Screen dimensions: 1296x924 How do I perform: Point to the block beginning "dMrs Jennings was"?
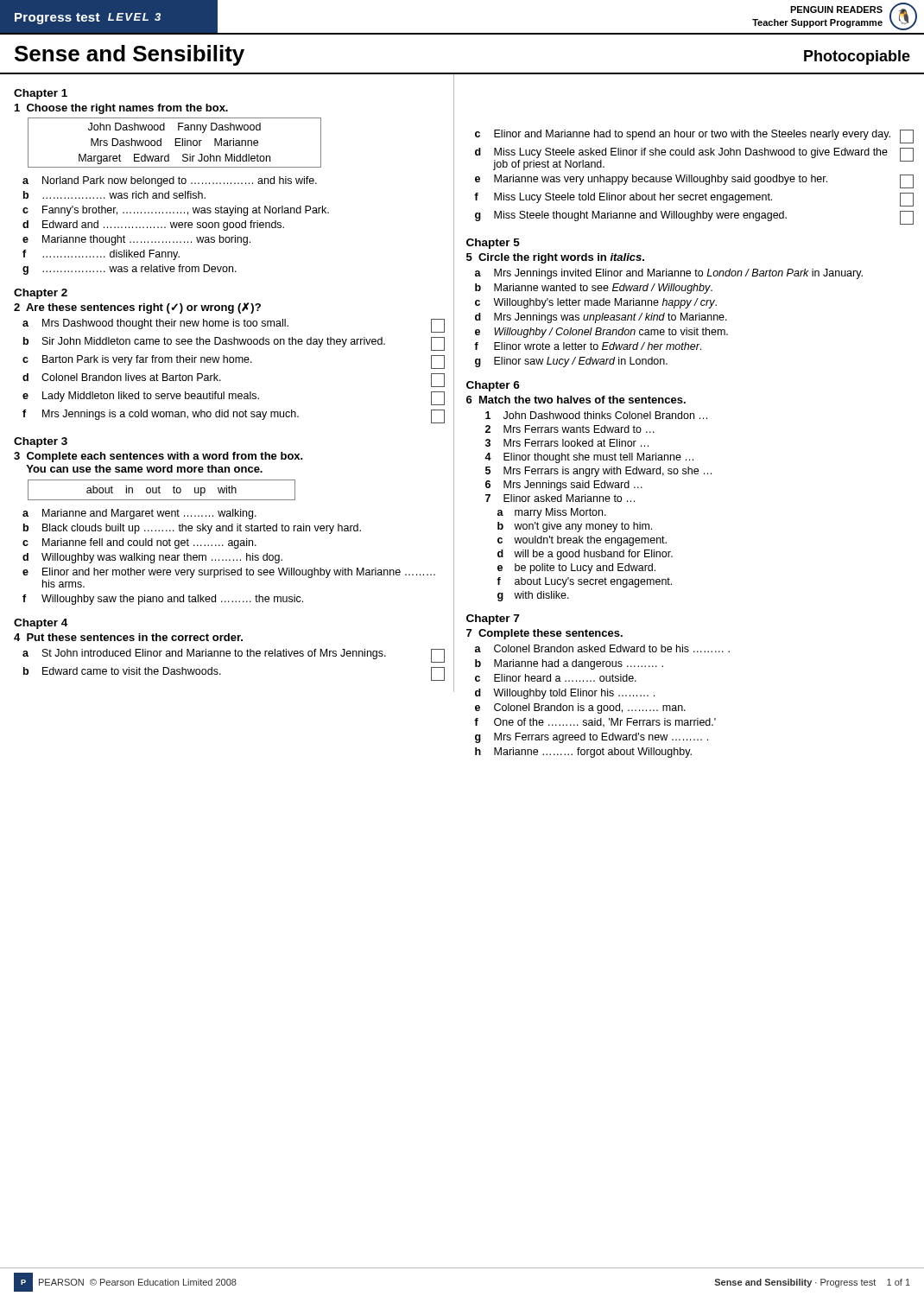[694, 317]
